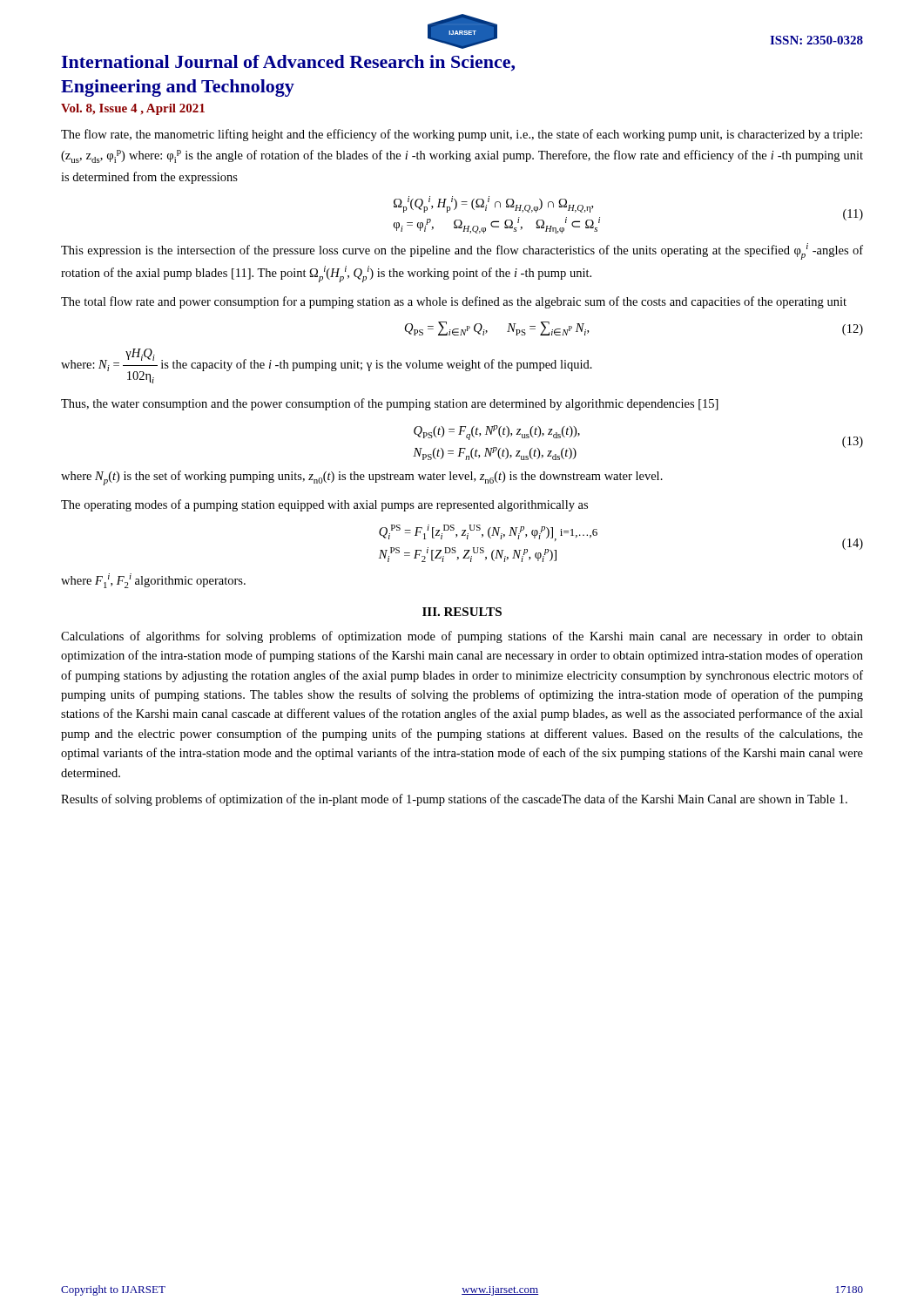Select the text starting "The flow rate, the manometric lifting height"
This screenshot has width=924, height=1307.
pos(462,155)
